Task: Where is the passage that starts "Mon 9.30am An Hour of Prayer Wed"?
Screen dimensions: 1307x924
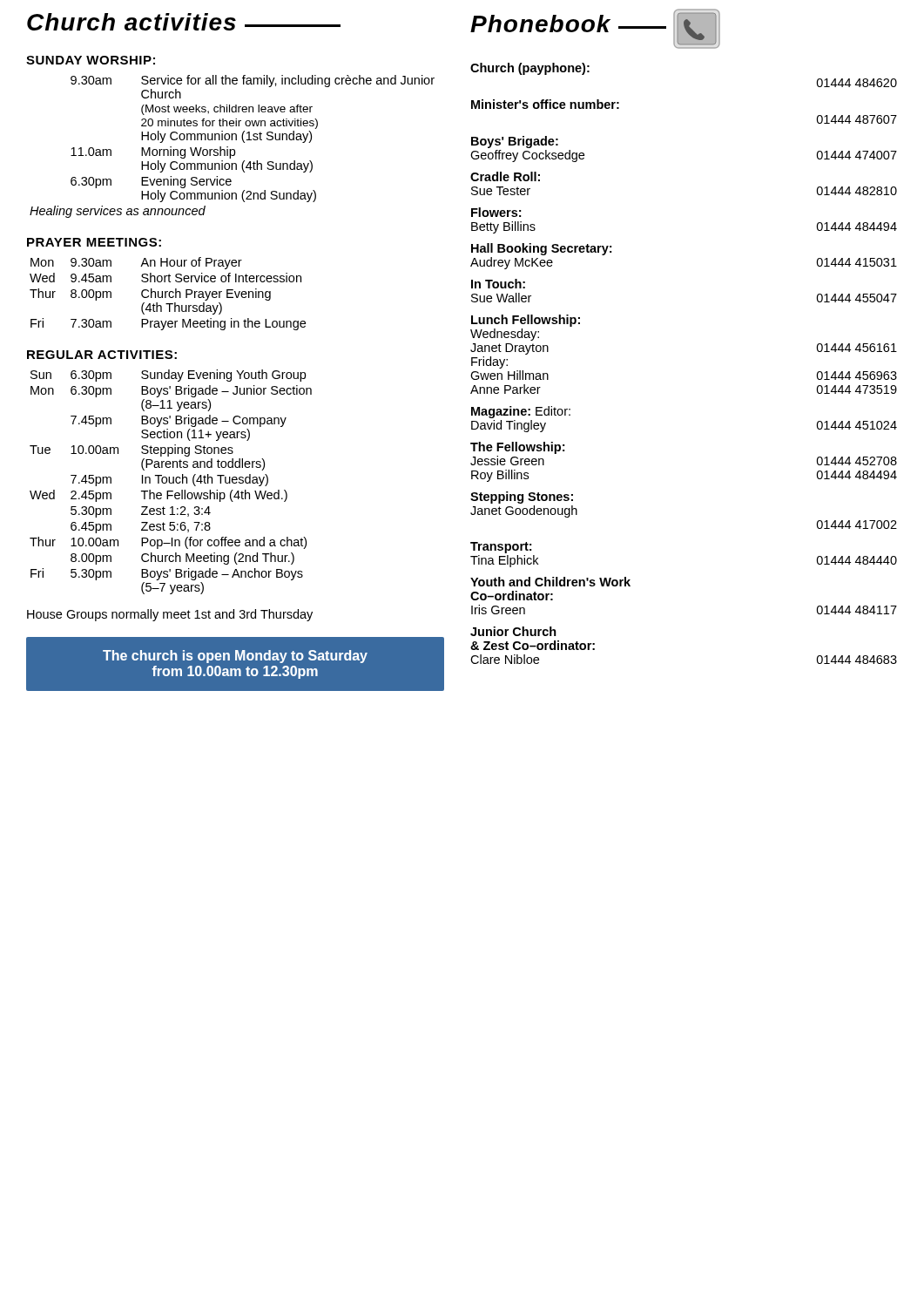Action: point(235,293)
